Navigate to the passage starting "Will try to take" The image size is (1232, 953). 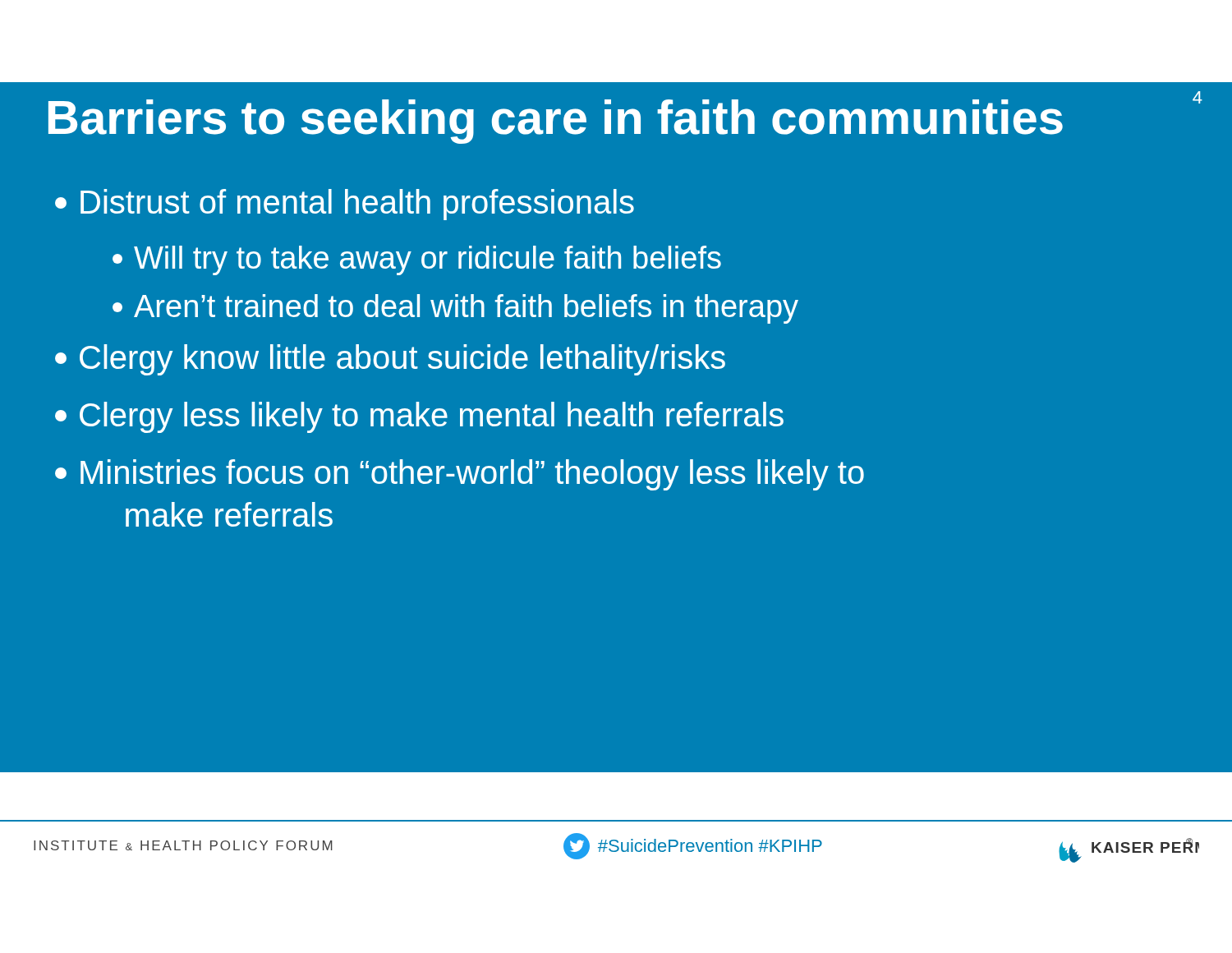click(417, 258)
